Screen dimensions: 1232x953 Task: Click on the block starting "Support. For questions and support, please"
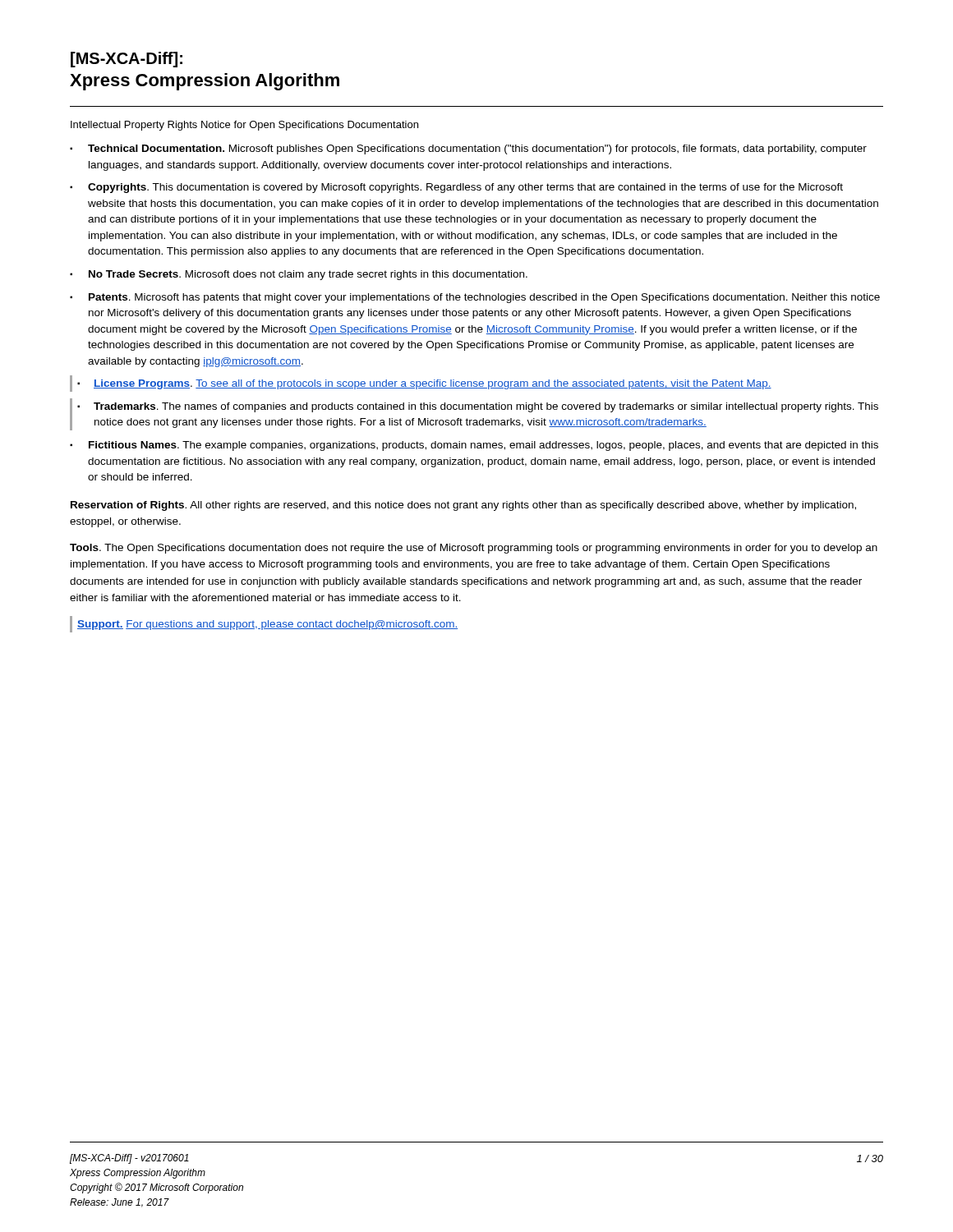267,624
